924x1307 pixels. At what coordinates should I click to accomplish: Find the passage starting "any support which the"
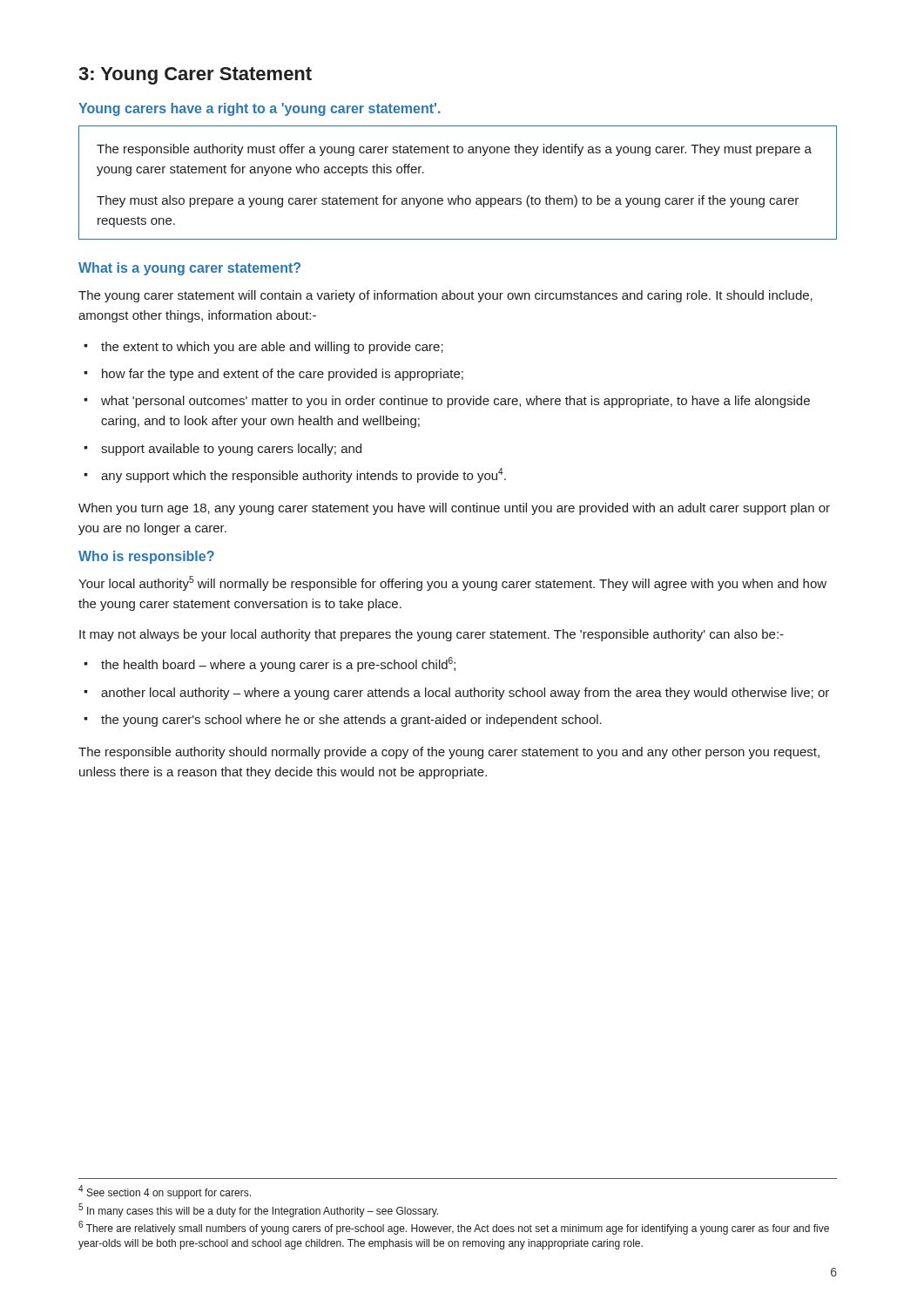point(304,475)
